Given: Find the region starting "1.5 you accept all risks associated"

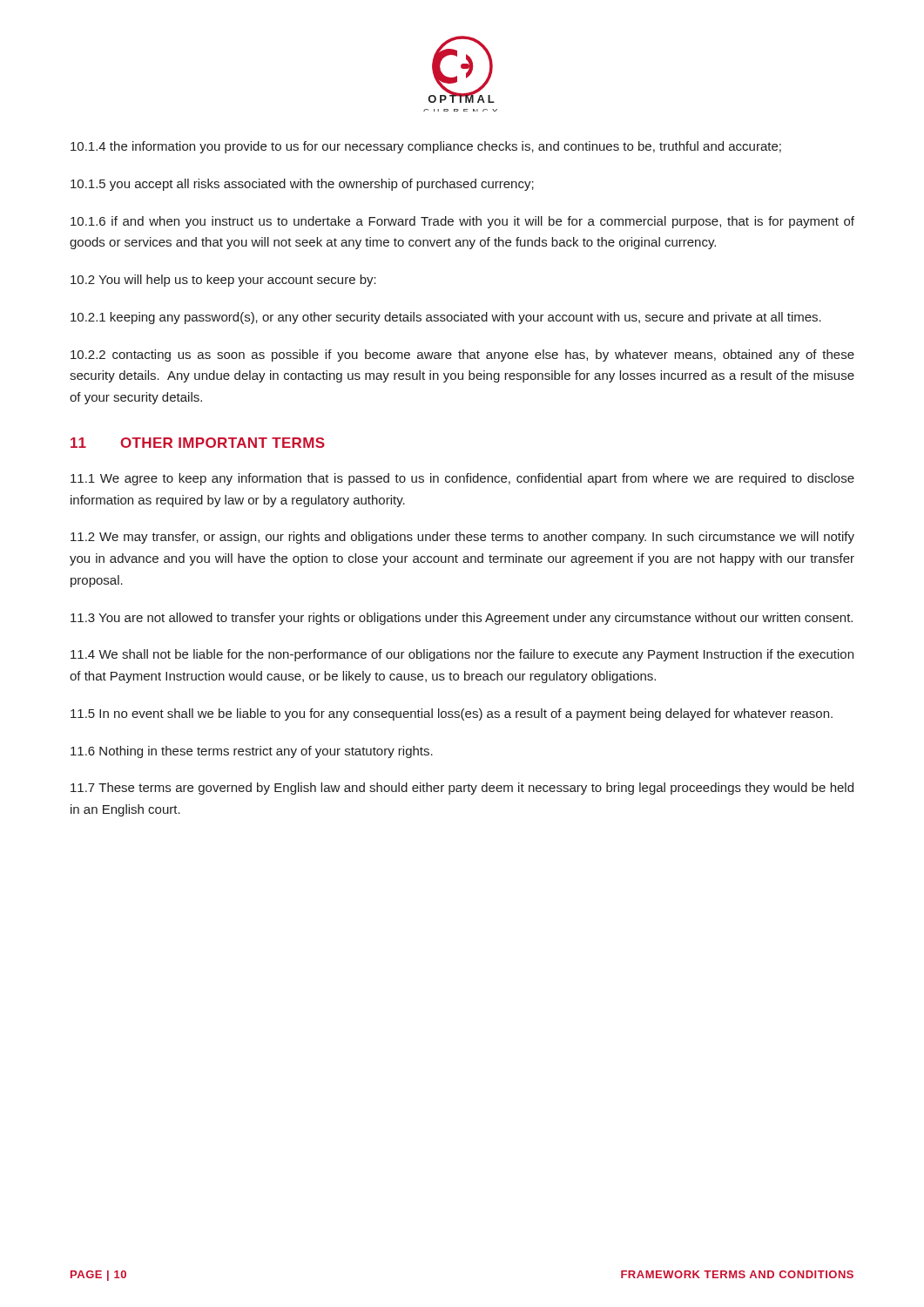Looking at the screenshot, I should coord(302,183).
